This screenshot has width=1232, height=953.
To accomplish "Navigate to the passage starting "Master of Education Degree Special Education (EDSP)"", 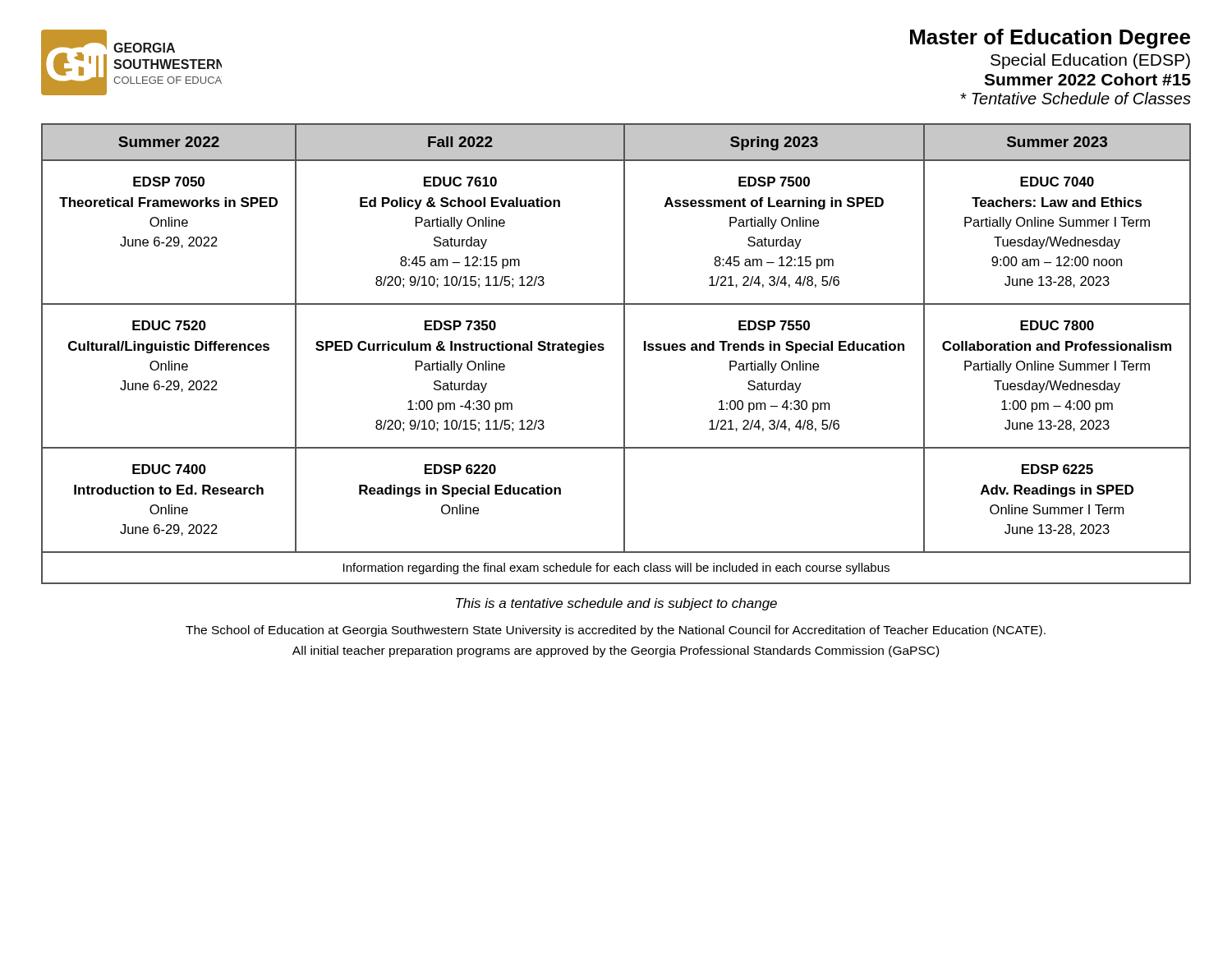I will pyautogui.click(x=1050, y=67).
